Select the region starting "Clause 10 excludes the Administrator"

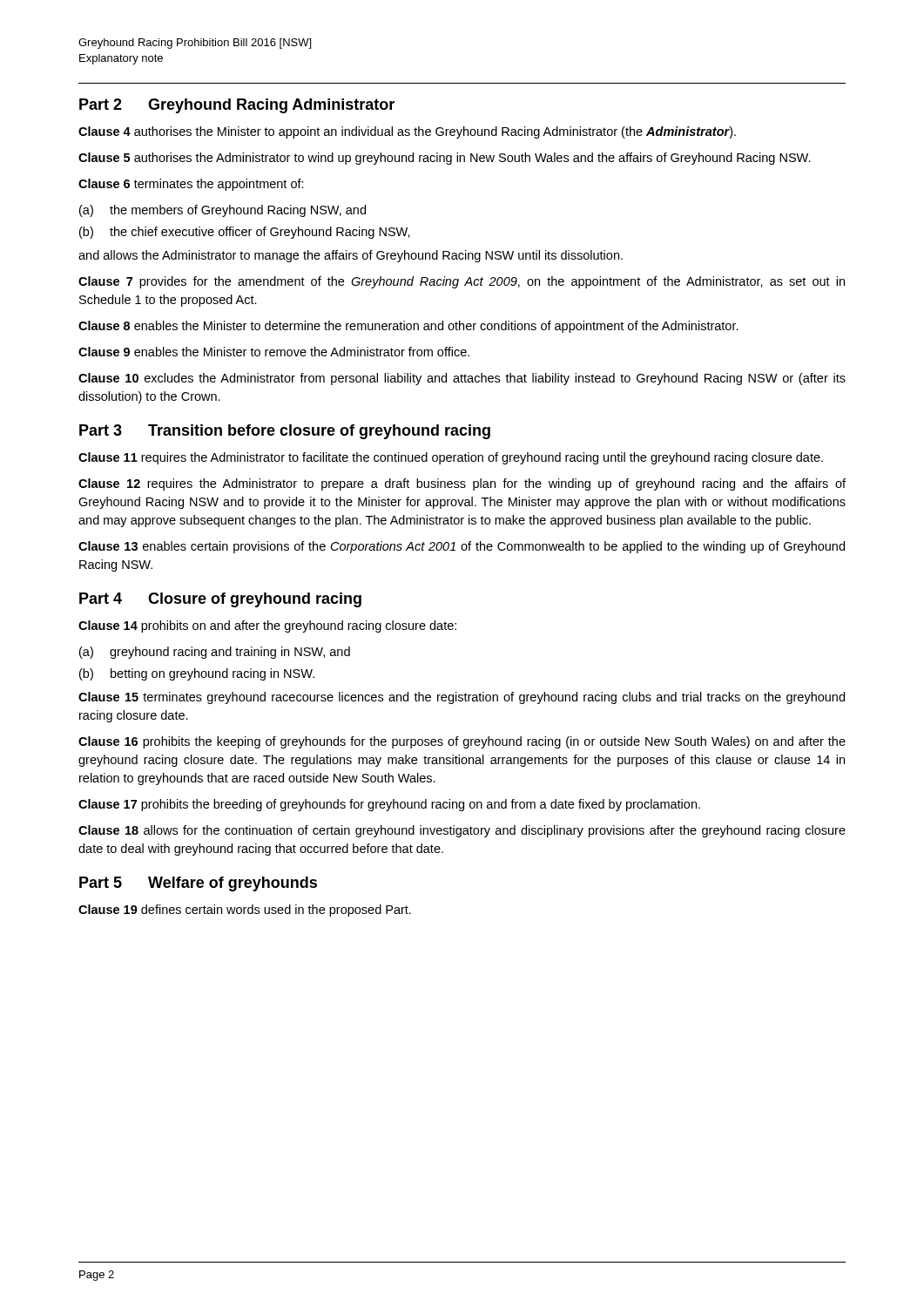(462, 387)
